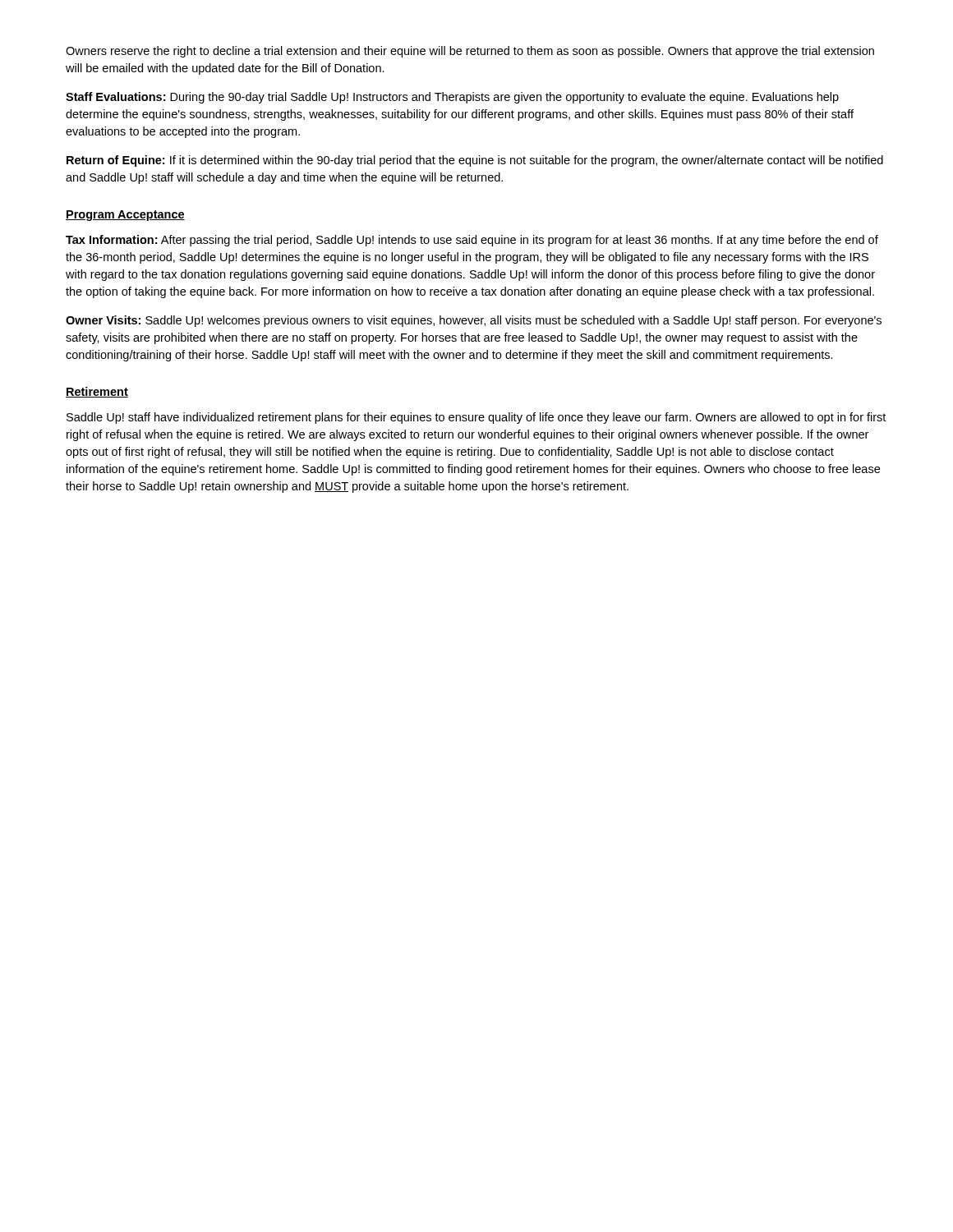This screenshot has height=1232, width=953.
Task: Click on the text block that reads "Owners reserve the"
Action: pos(470,60)
